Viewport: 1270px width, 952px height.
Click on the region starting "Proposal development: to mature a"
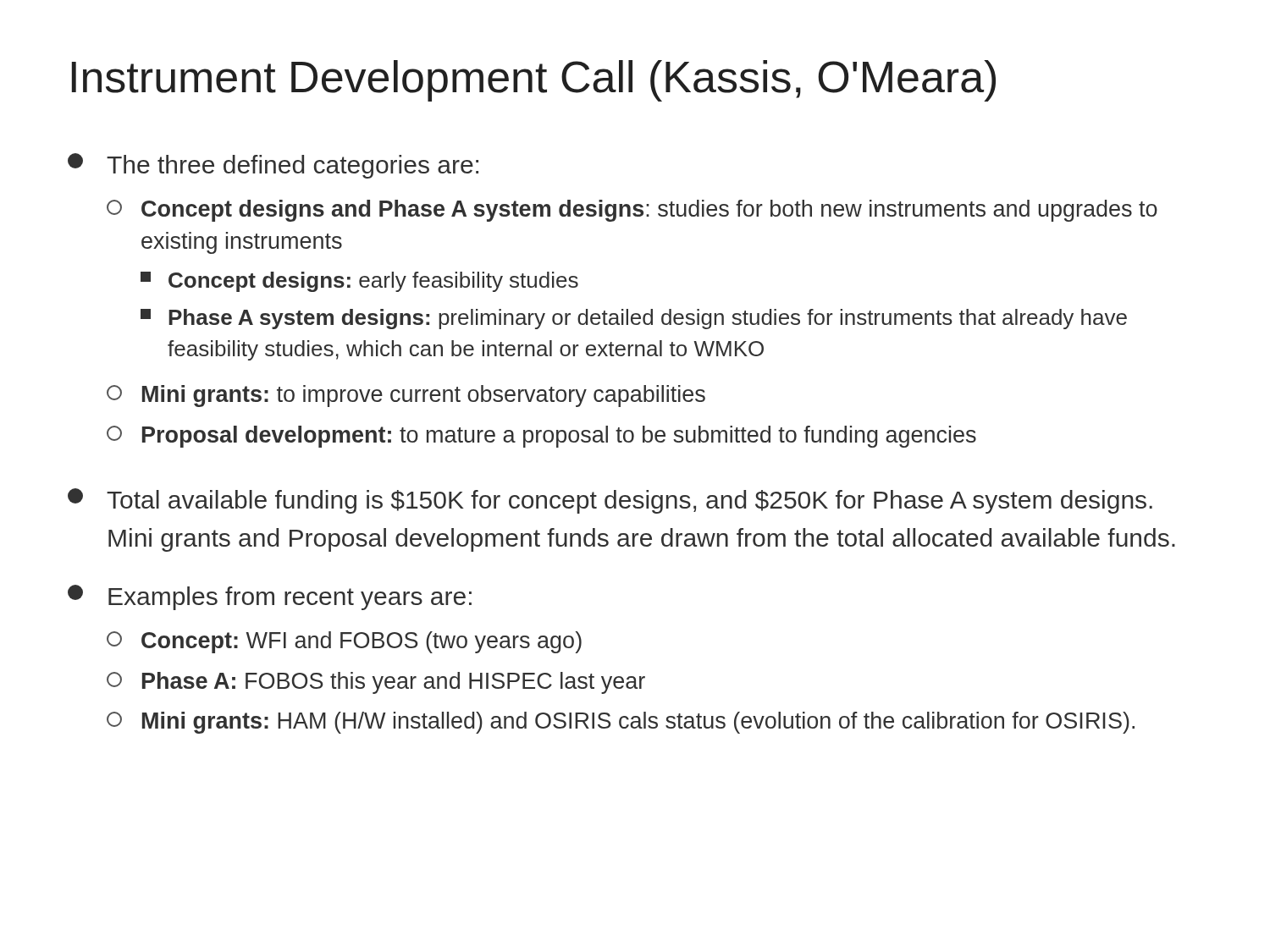654,436
